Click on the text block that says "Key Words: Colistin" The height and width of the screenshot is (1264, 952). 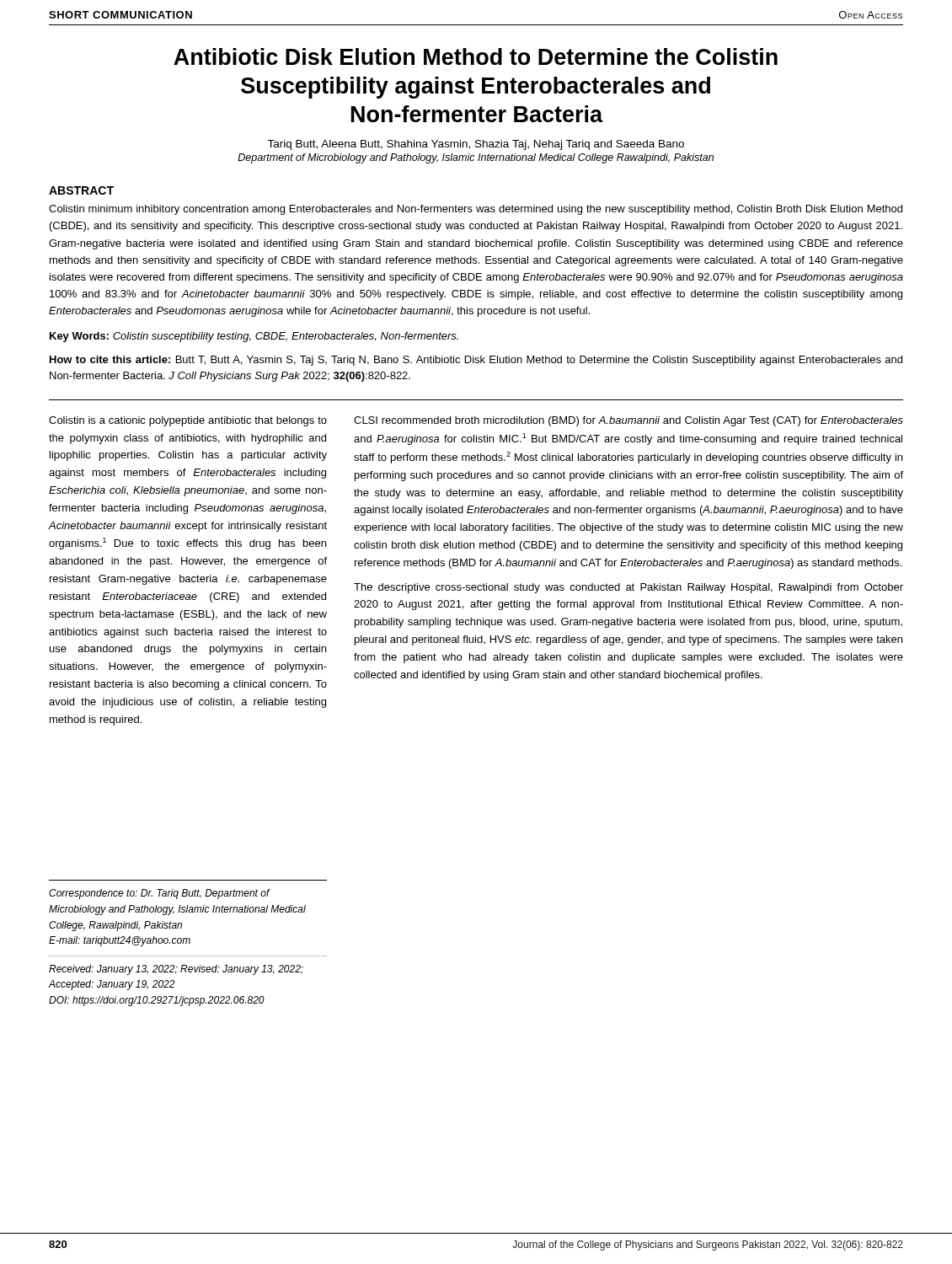tap(254, 336)
